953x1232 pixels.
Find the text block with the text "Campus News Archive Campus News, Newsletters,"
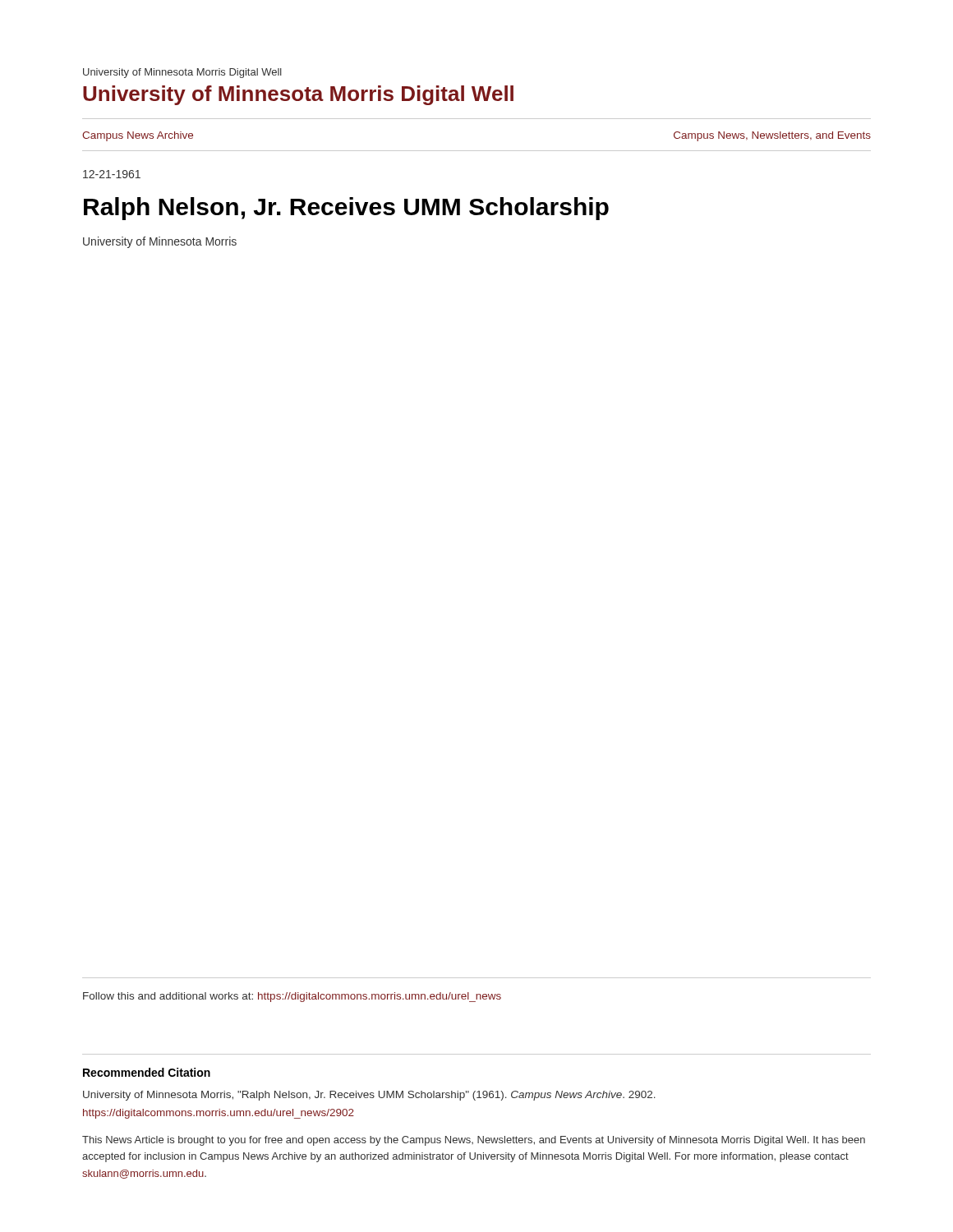coord(144,136)
